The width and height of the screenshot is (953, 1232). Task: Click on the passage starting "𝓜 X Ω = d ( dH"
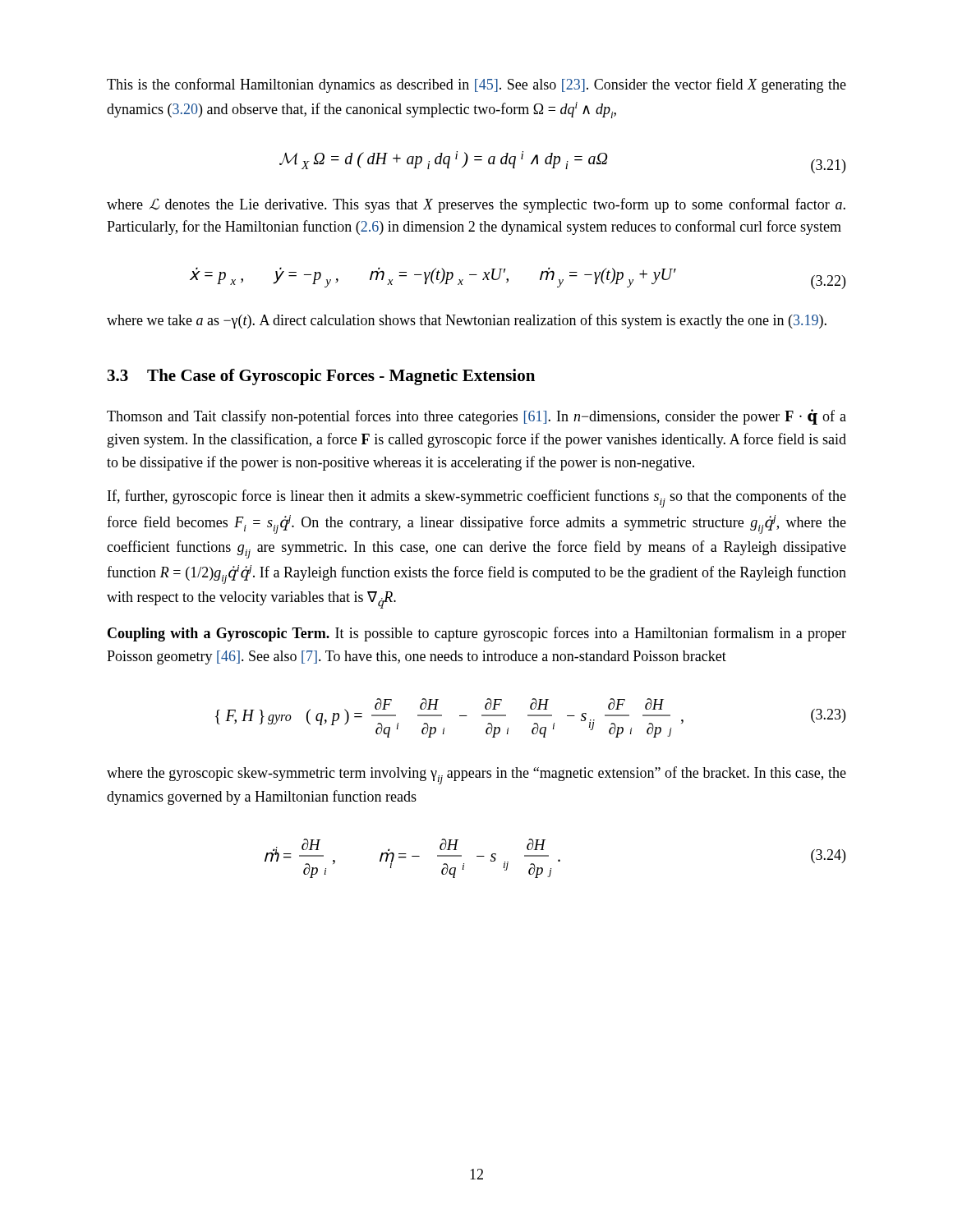pos(476,158)
